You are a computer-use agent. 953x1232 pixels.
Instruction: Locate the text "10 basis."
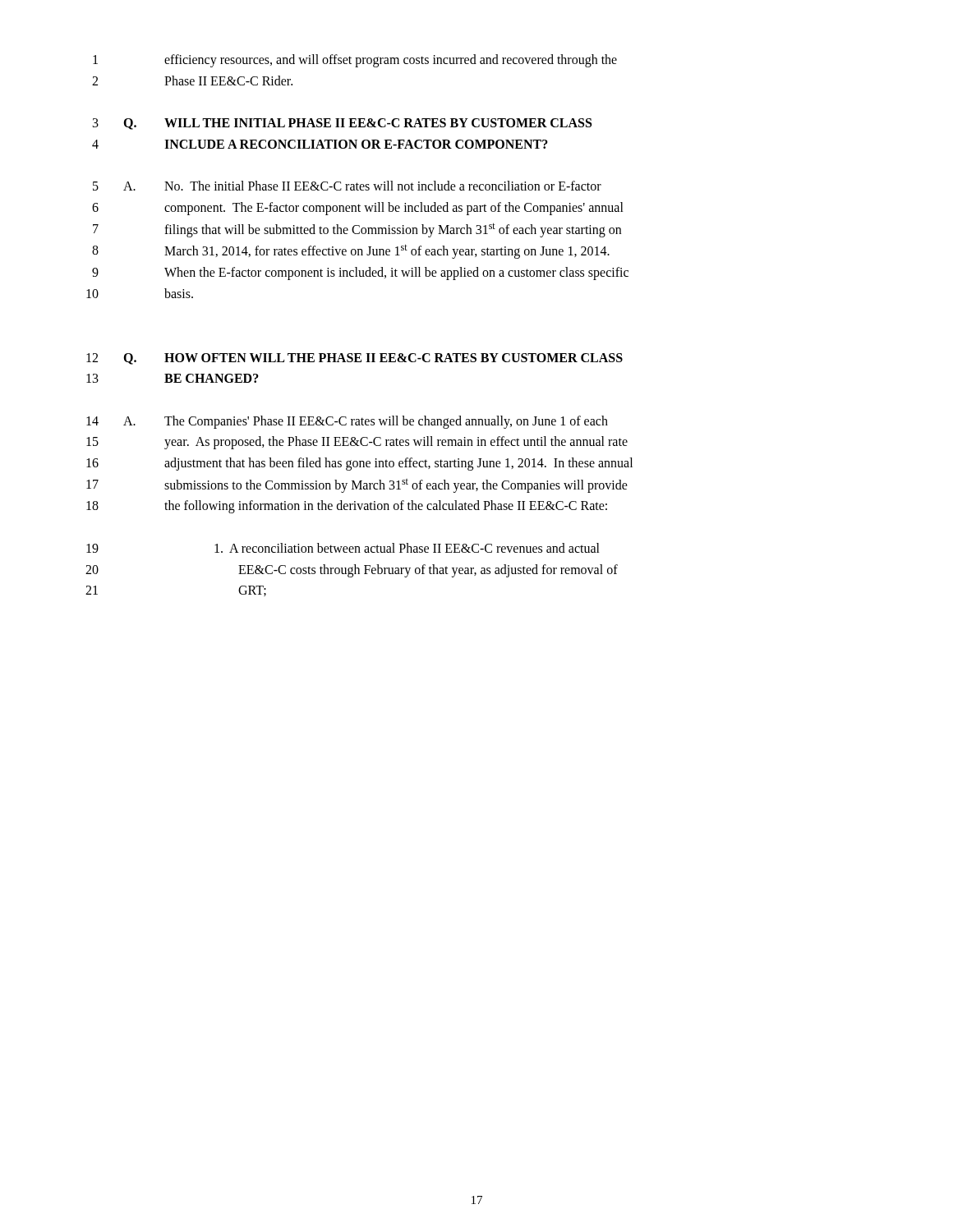pos(93,293)
